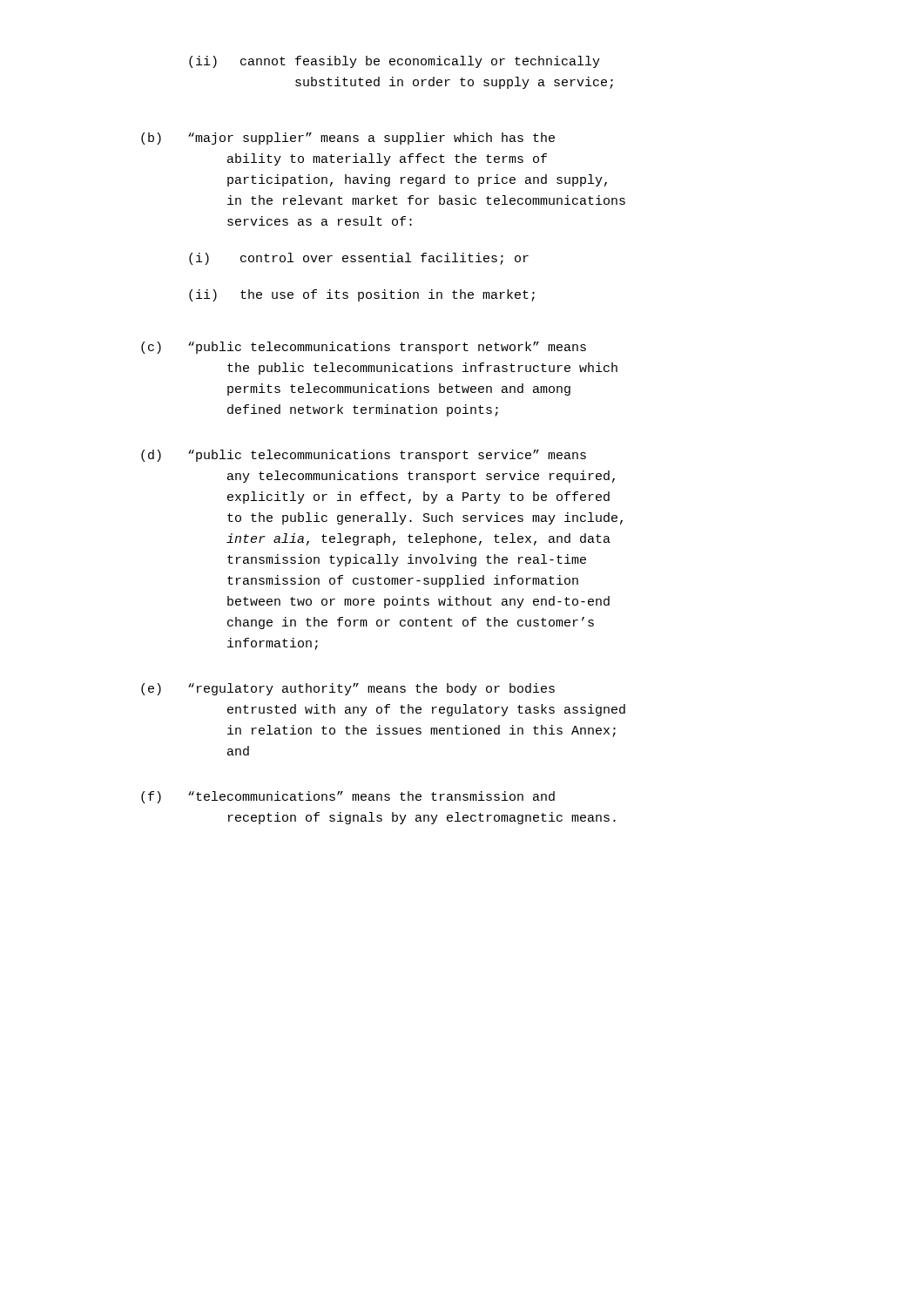Find the list item containing "(e) “regulatory authority” means the body or bodies"
This screenshot has height=1307, width=924.
[x=383, y=721]
